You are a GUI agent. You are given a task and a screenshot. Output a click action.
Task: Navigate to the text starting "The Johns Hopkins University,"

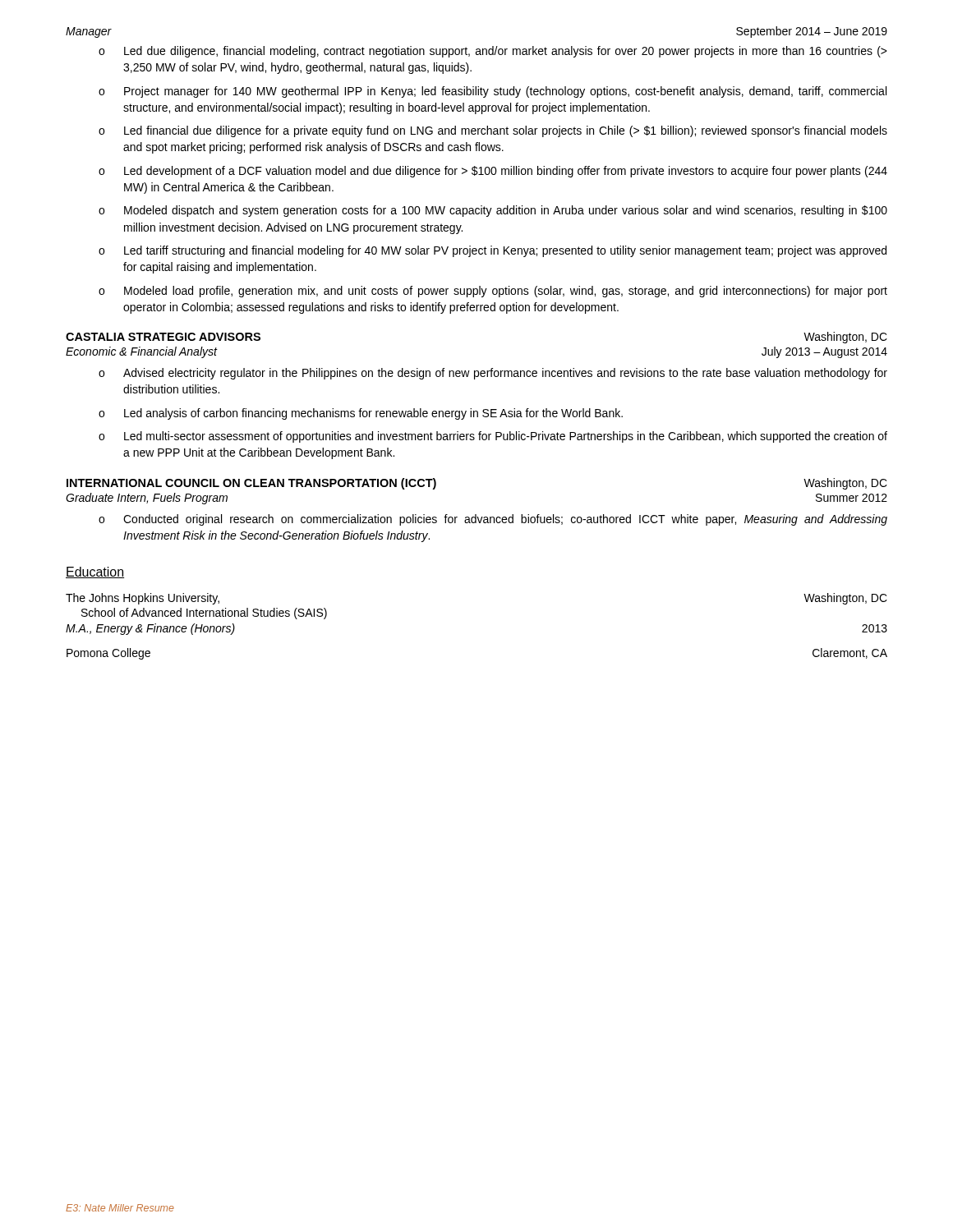pos(139,598)
